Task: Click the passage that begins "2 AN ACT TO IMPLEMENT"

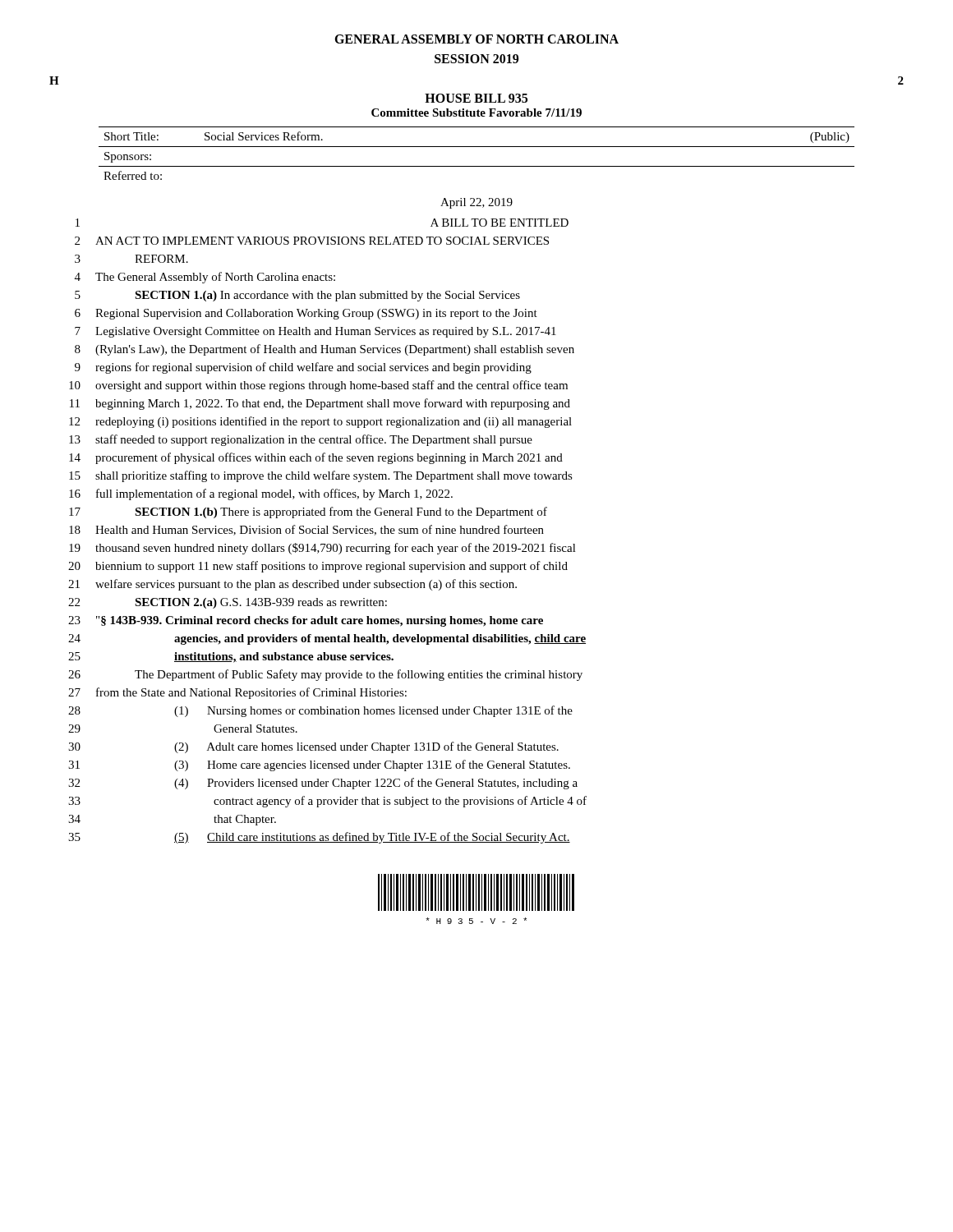Action: pyautogui.click(x=476, y=241)
